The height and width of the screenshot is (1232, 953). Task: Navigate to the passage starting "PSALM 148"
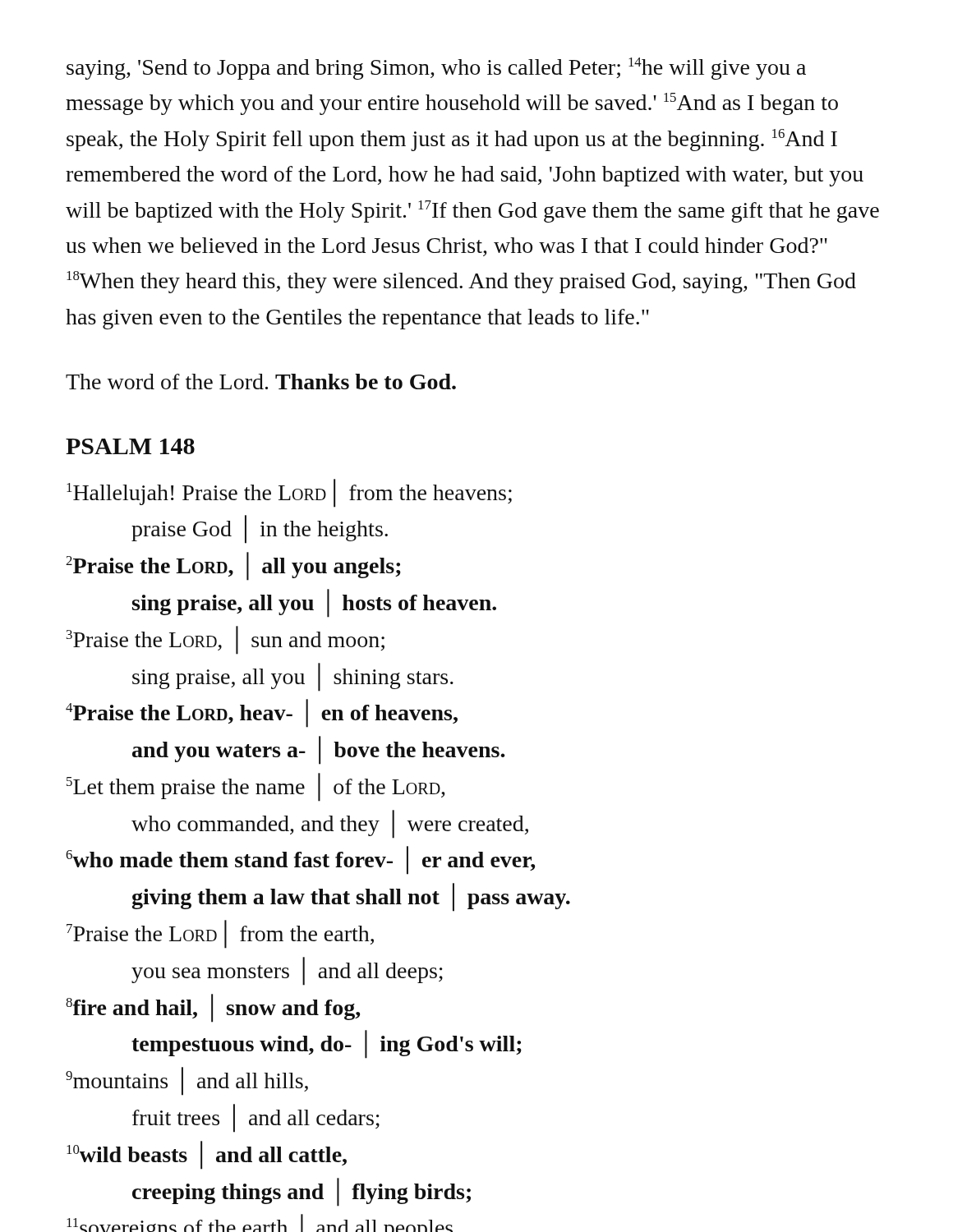[x=130, y=445]
